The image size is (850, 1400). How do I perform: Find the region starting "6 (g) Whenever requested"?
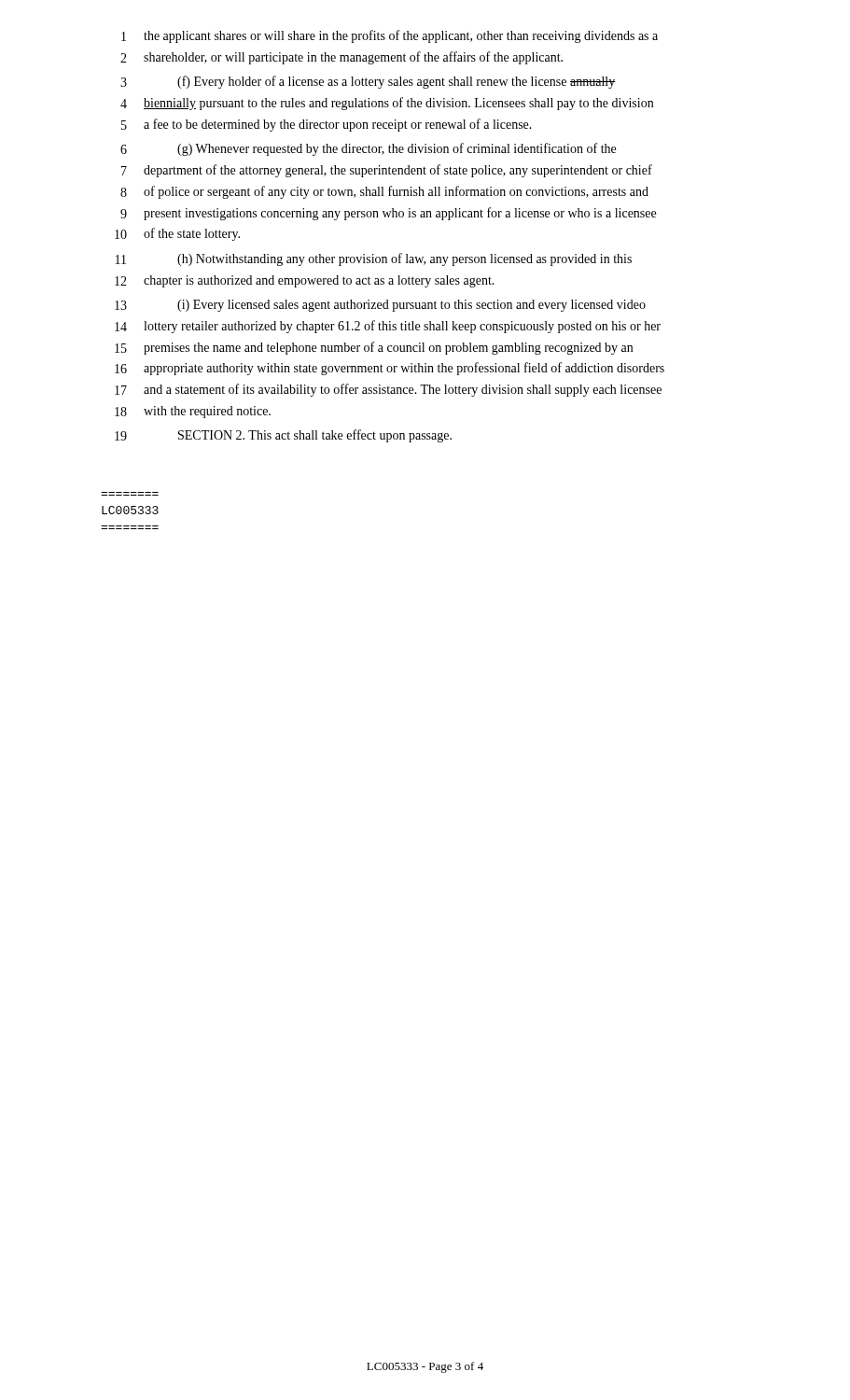(x=438, y=150)
